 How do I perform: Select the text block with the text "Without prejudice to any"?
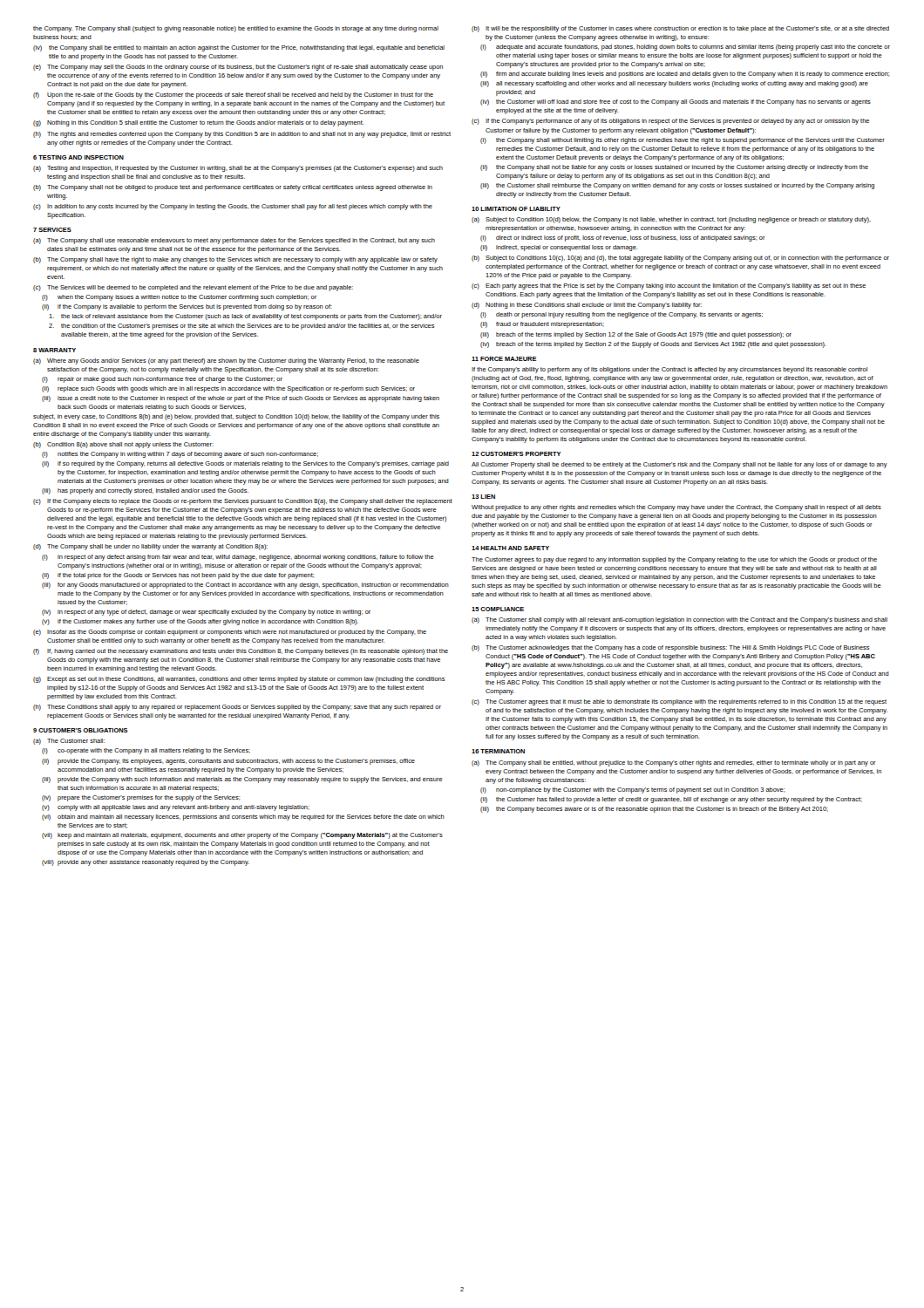(x=681, y=521)
